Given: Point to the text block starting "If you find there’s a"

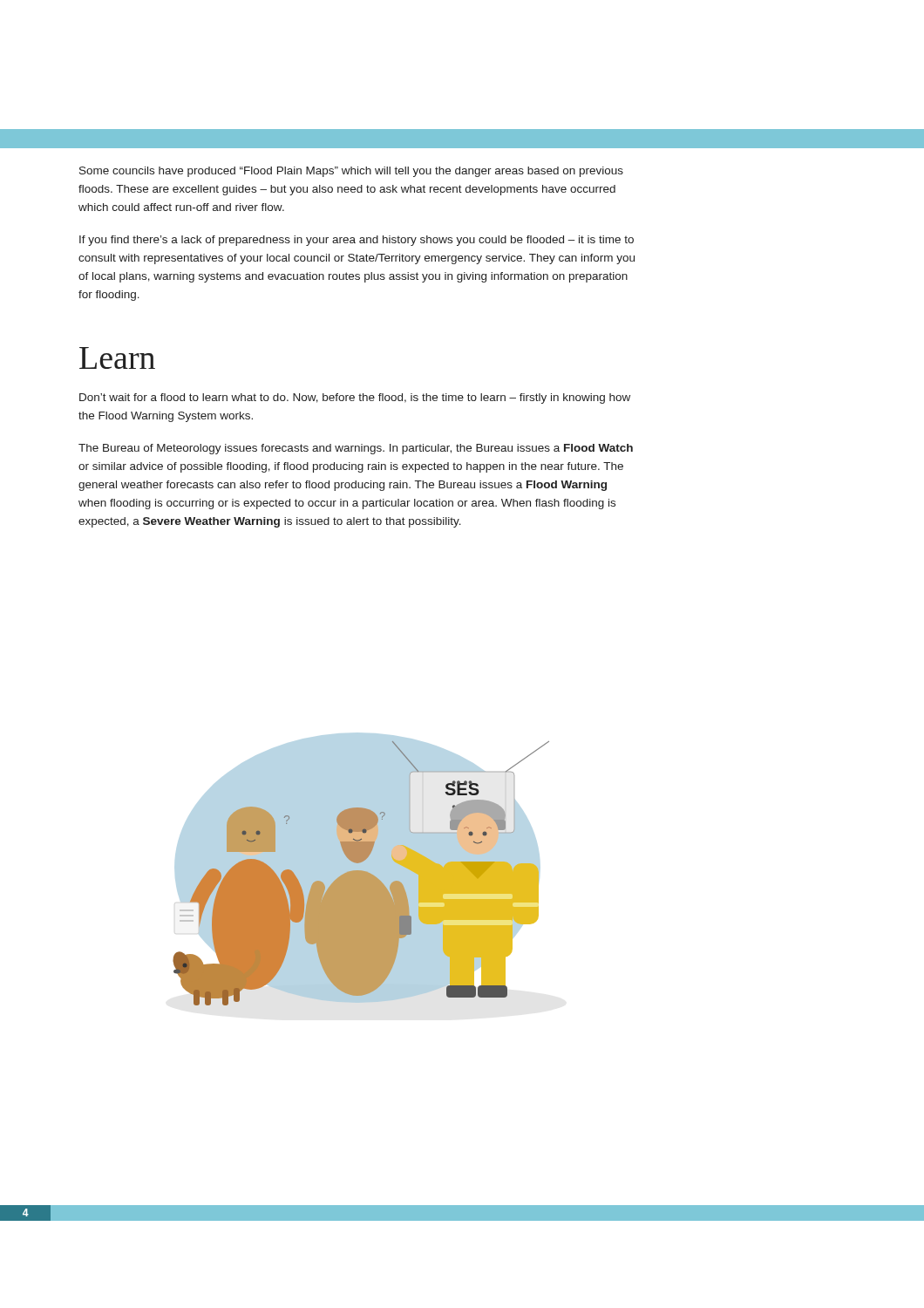Looking at the screenshot, I should click(x=357, y=267).
